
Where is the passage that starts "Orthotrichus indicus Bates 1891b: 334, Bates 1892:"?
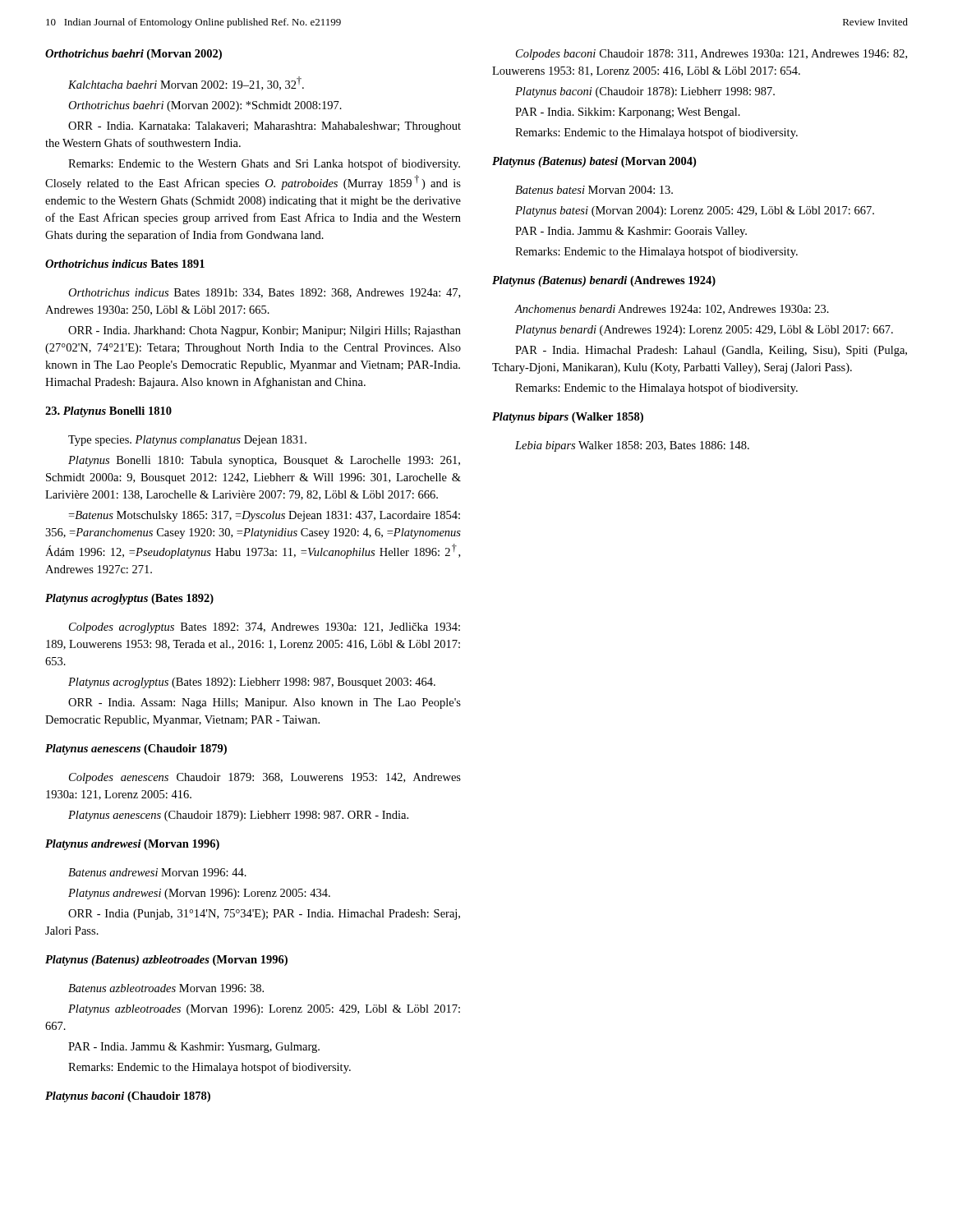pos(253,338)
